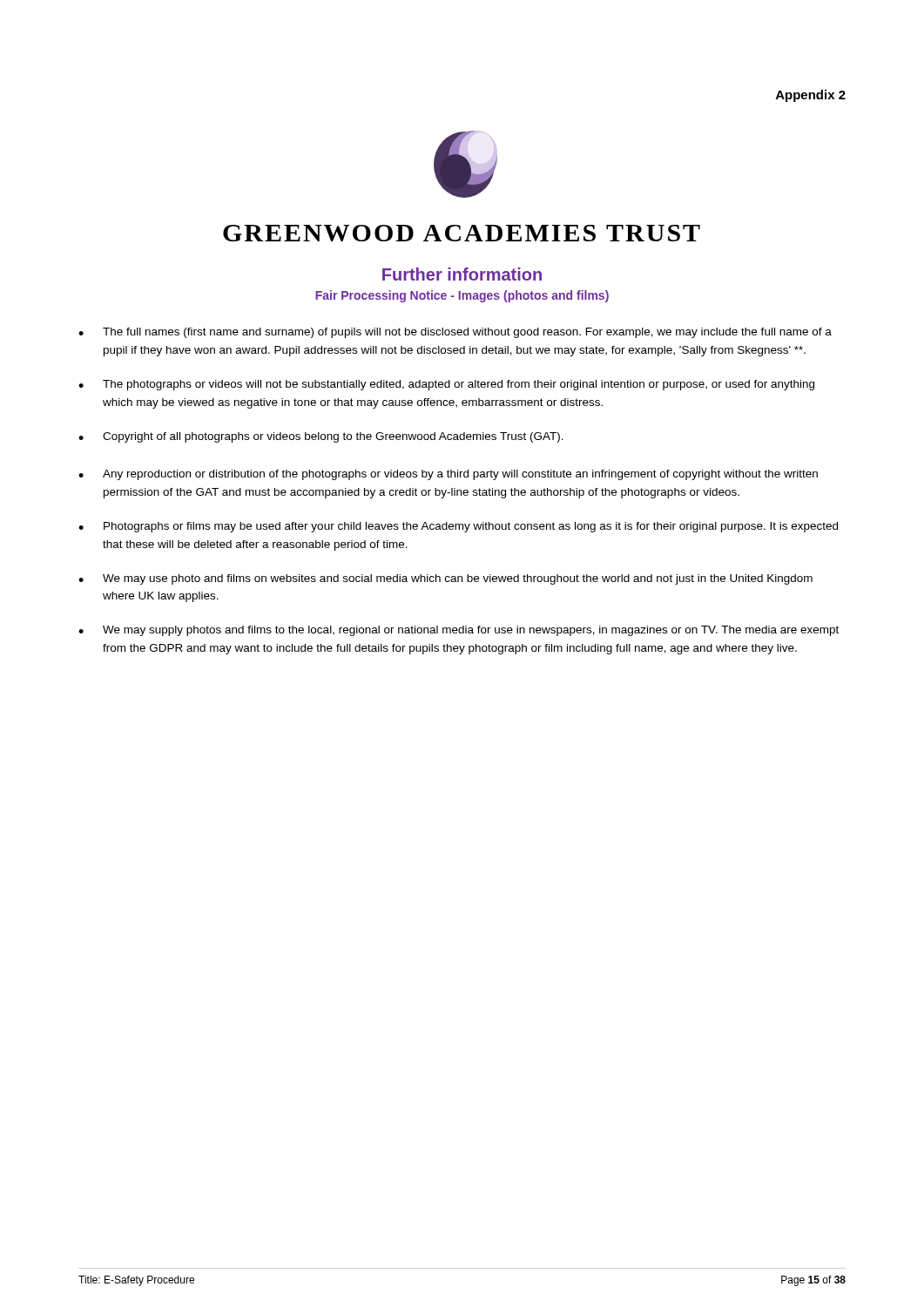Click on the region starting "Greenwood Academies Trust"
This screenshot has height=1307, width=924.
click(462, 232)
